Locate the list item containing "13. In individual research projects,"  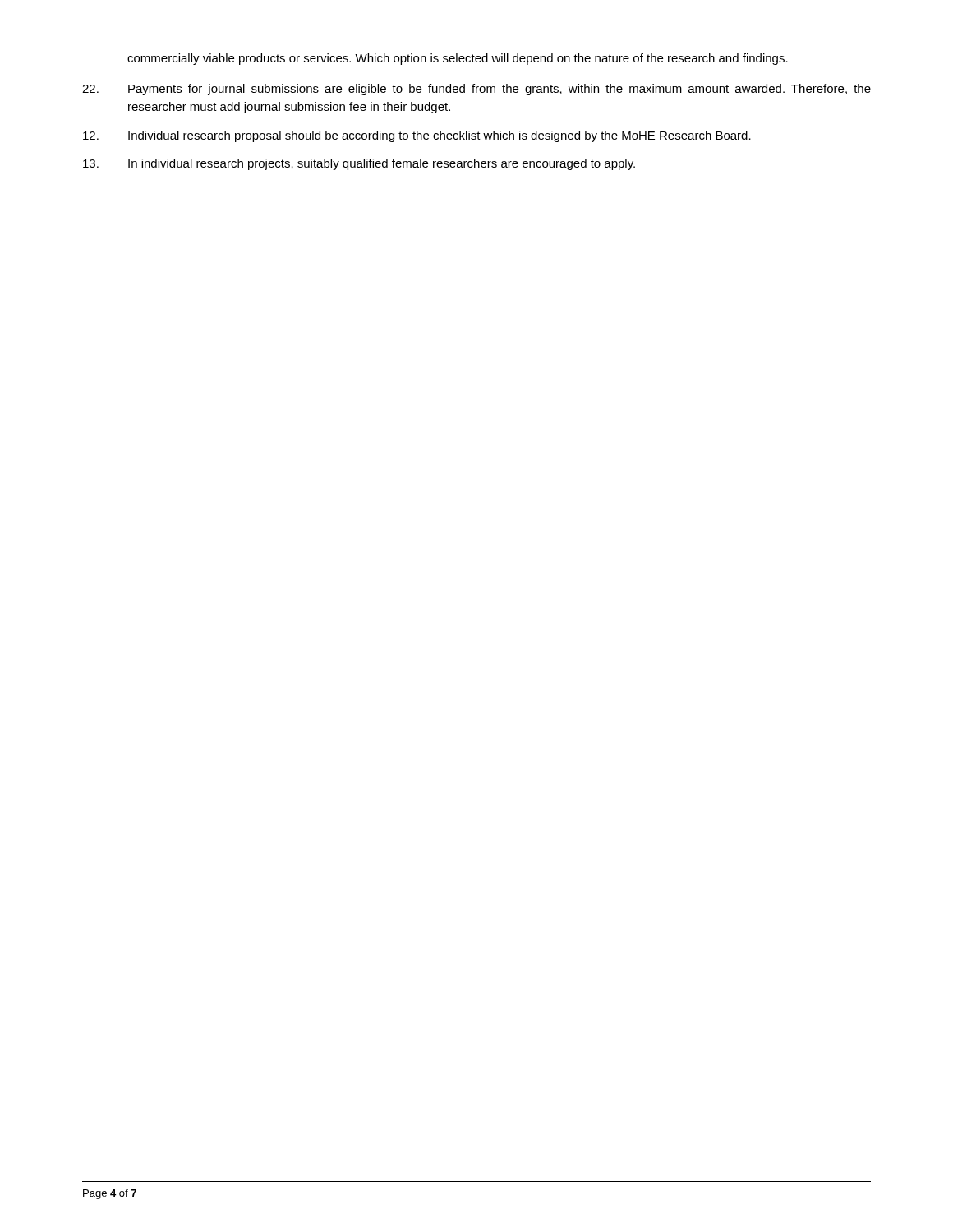tap(476, 164)
